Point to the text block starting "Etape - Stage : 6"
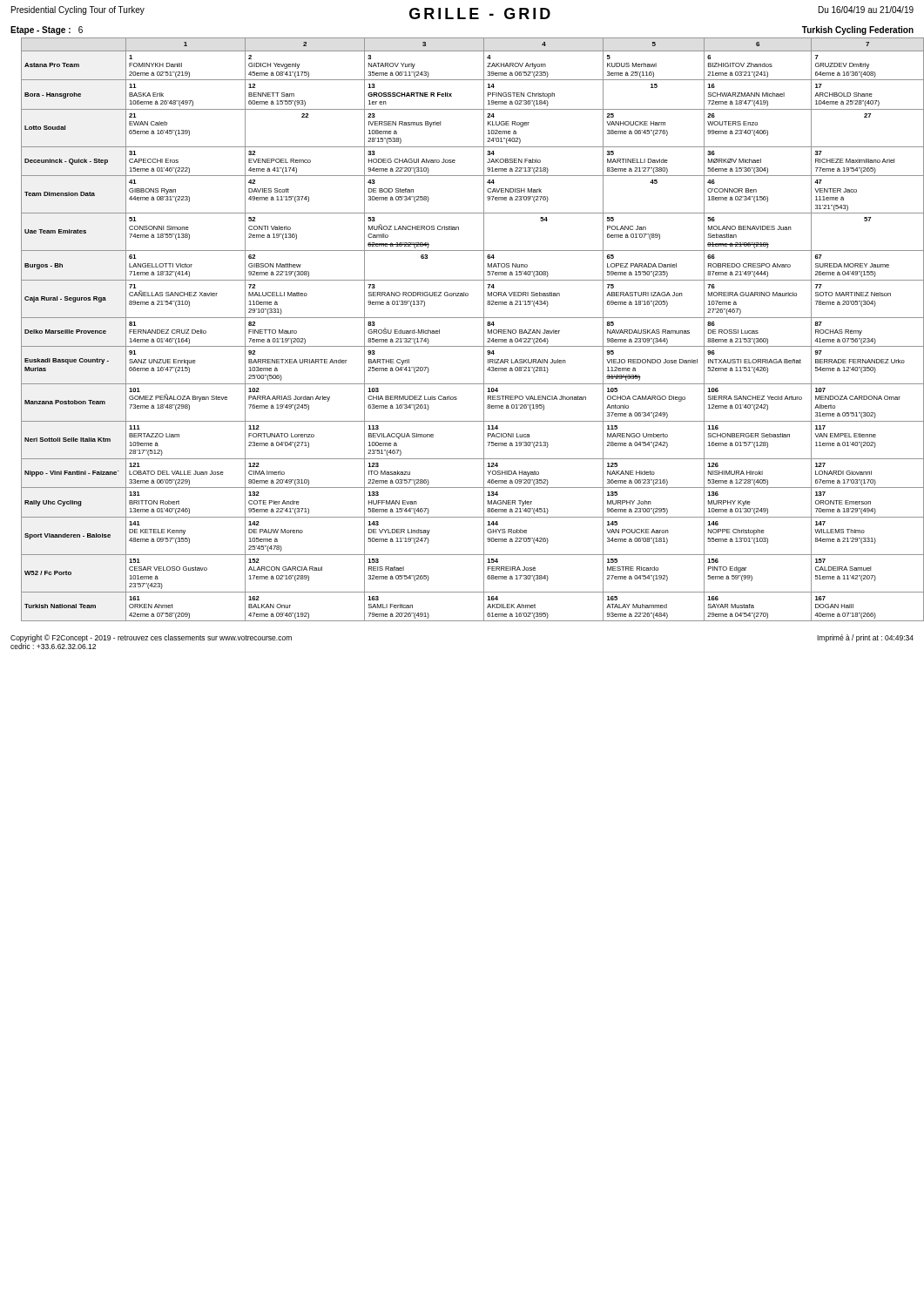The width and height of the screenshot is (924, 1307). [x=462, y=30]
